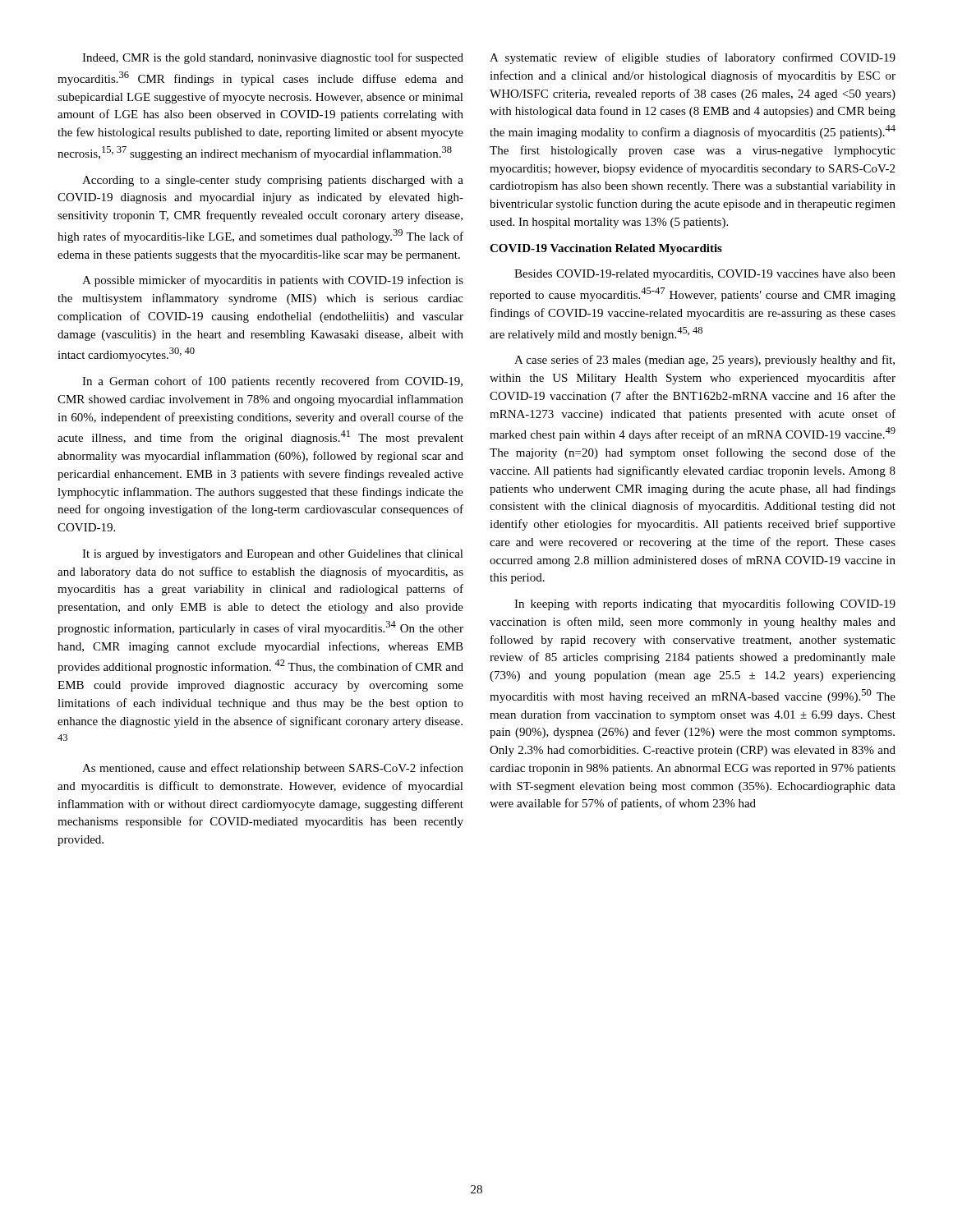Select the text block containing "Besides COVID-19-related myocarditis, COVID-19 vaccines have also been"
Viewport: 953px width, 1232px height.
(x=693, y=304)
